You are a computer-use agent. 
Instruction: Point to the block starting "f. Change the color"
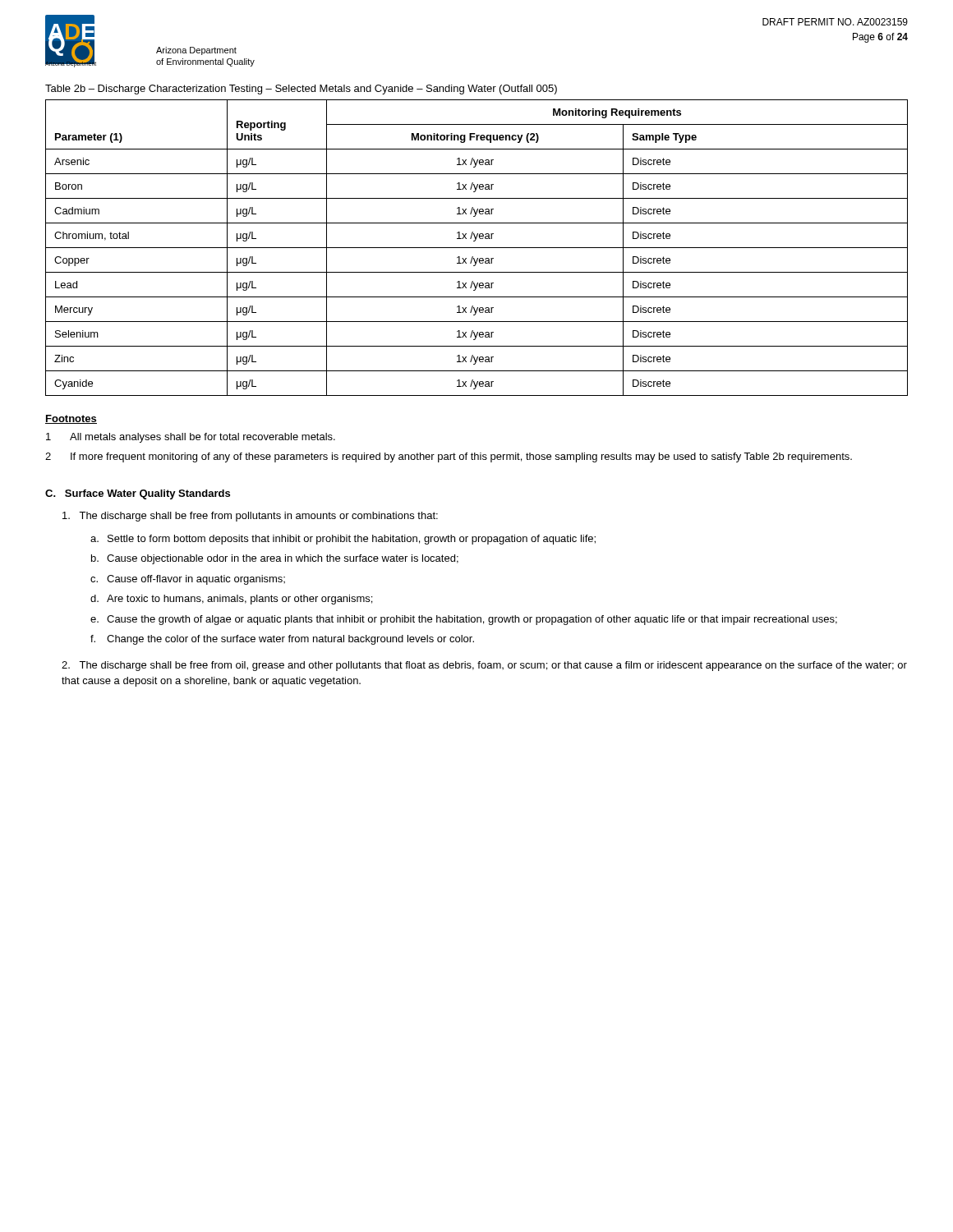coord(282,640)
